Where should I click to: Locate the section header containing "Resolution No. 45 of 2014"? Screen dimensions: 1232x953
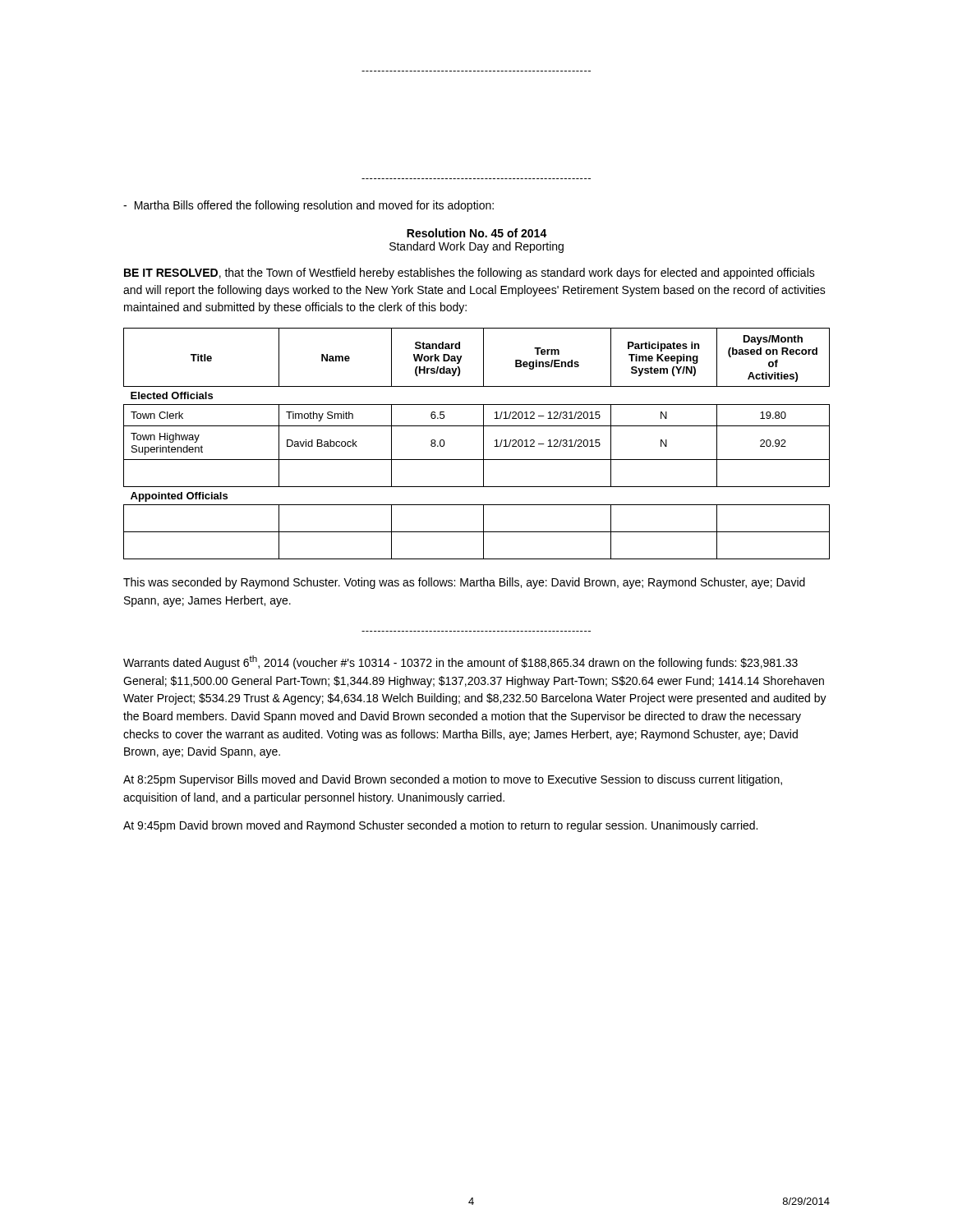(x=476, y=240)
